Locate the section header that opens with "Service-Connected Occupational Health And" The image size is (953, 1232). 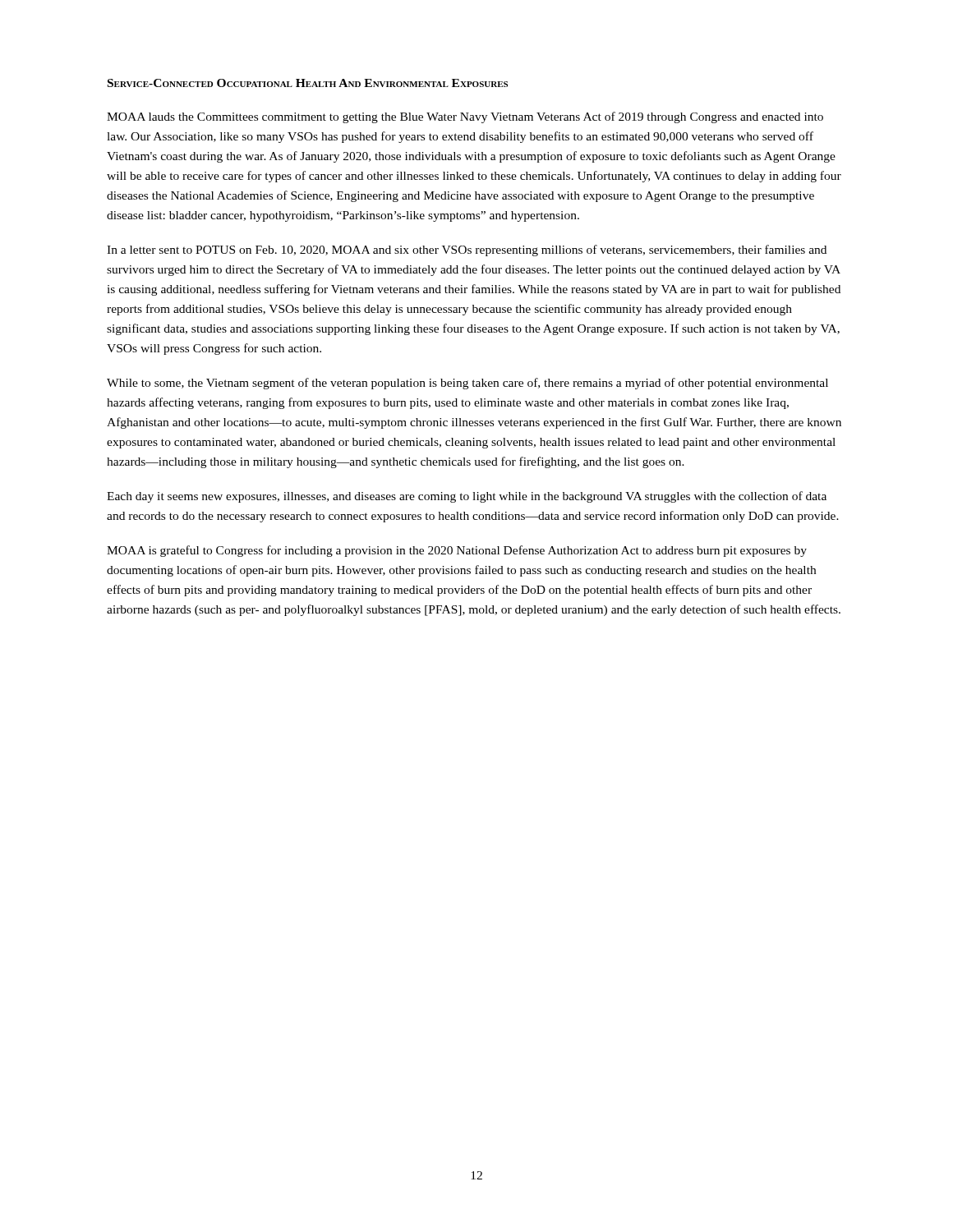click(x=308, y=83)
